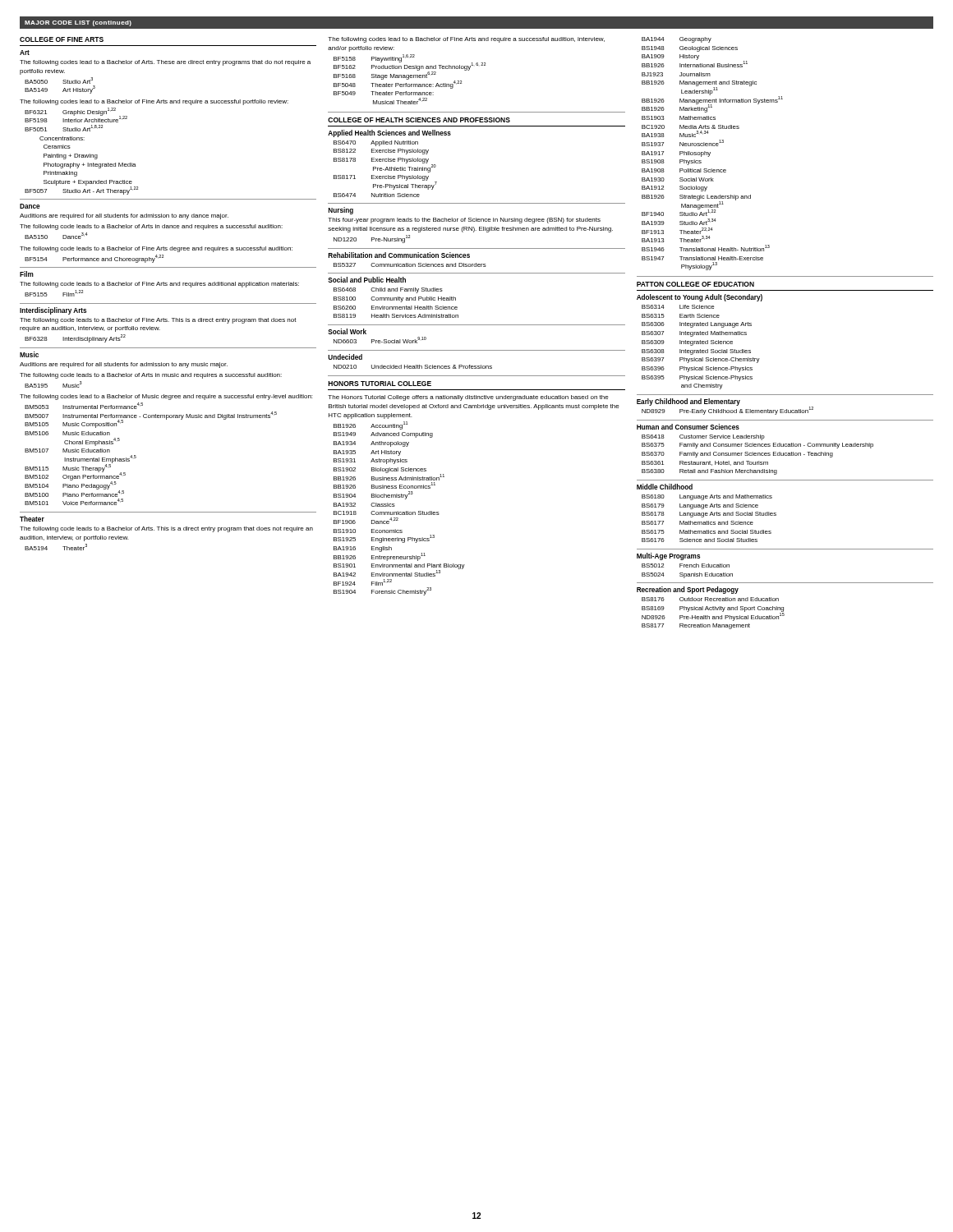Select the list item that reads "BB1926Business Administration11"
Viewport: 953px width, 1232px height.
(389, 477)
